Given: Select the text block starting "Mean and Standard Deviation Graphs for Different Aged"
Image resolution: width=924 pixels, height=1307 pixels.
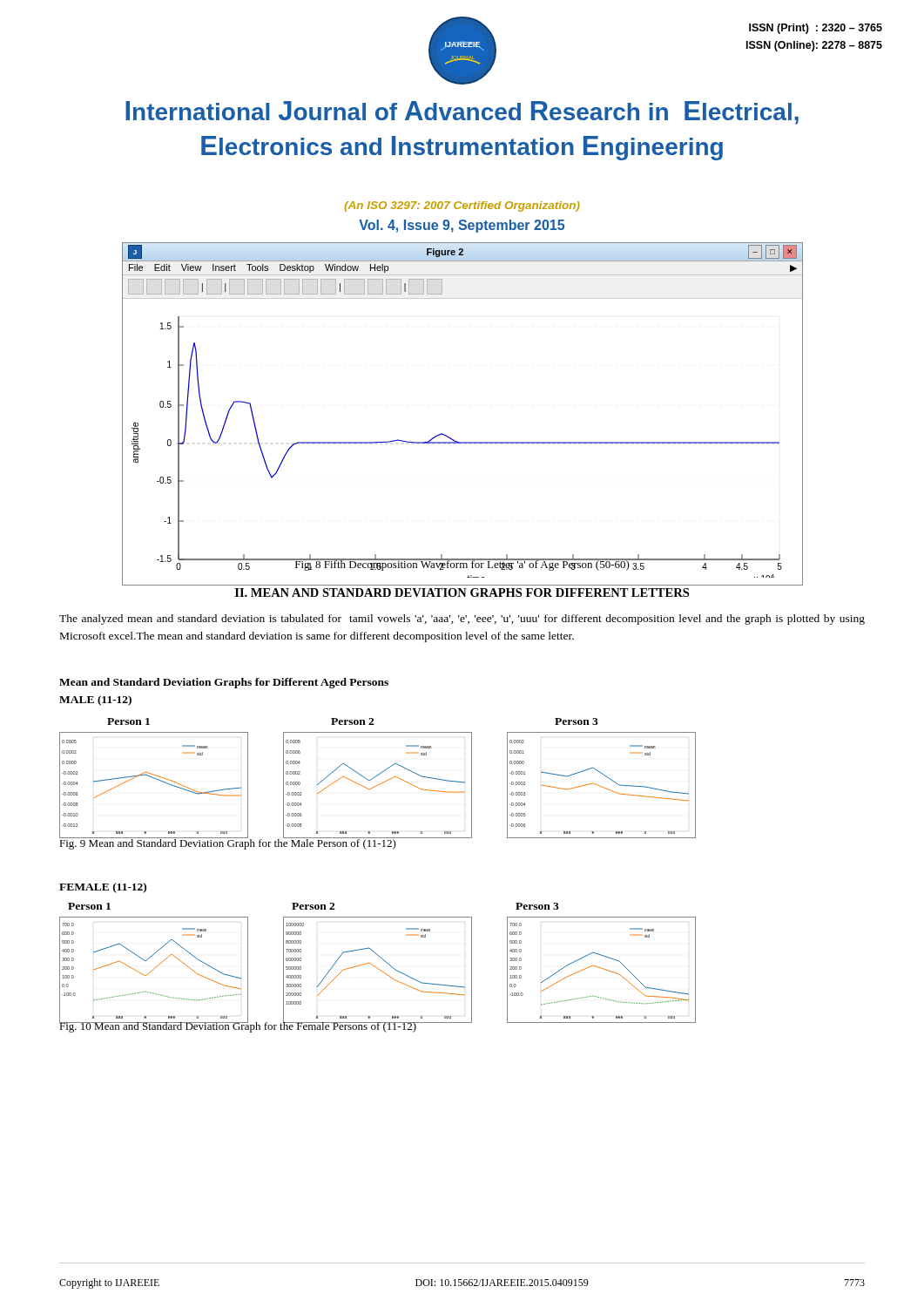Looking at the screenshot, I should coord(224,691).
